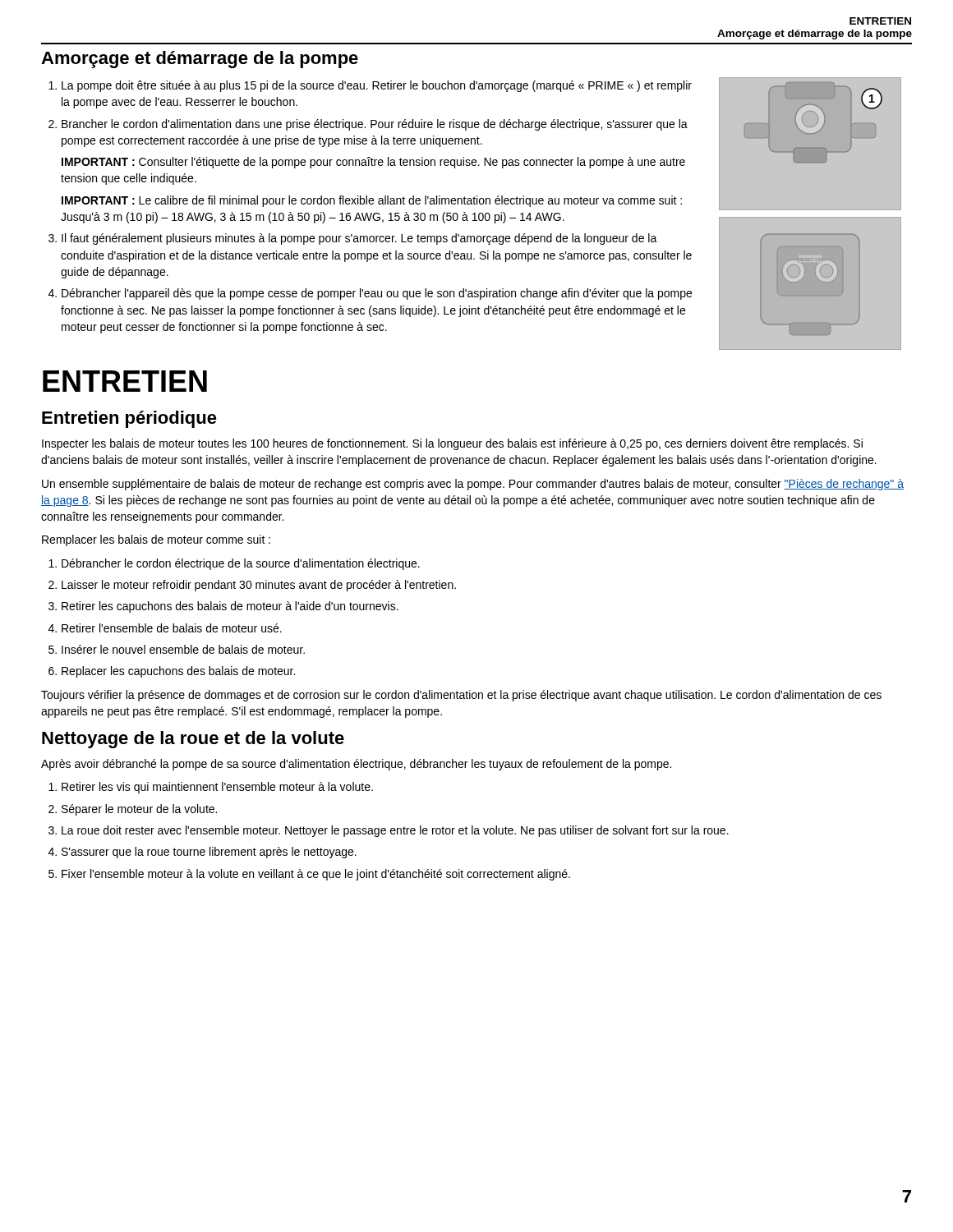The width and height of the screenshot is (953, 1232).
Task: Click on the block starting "Inspecter les balais de moteur toutes les"
Action: [459, 452]
